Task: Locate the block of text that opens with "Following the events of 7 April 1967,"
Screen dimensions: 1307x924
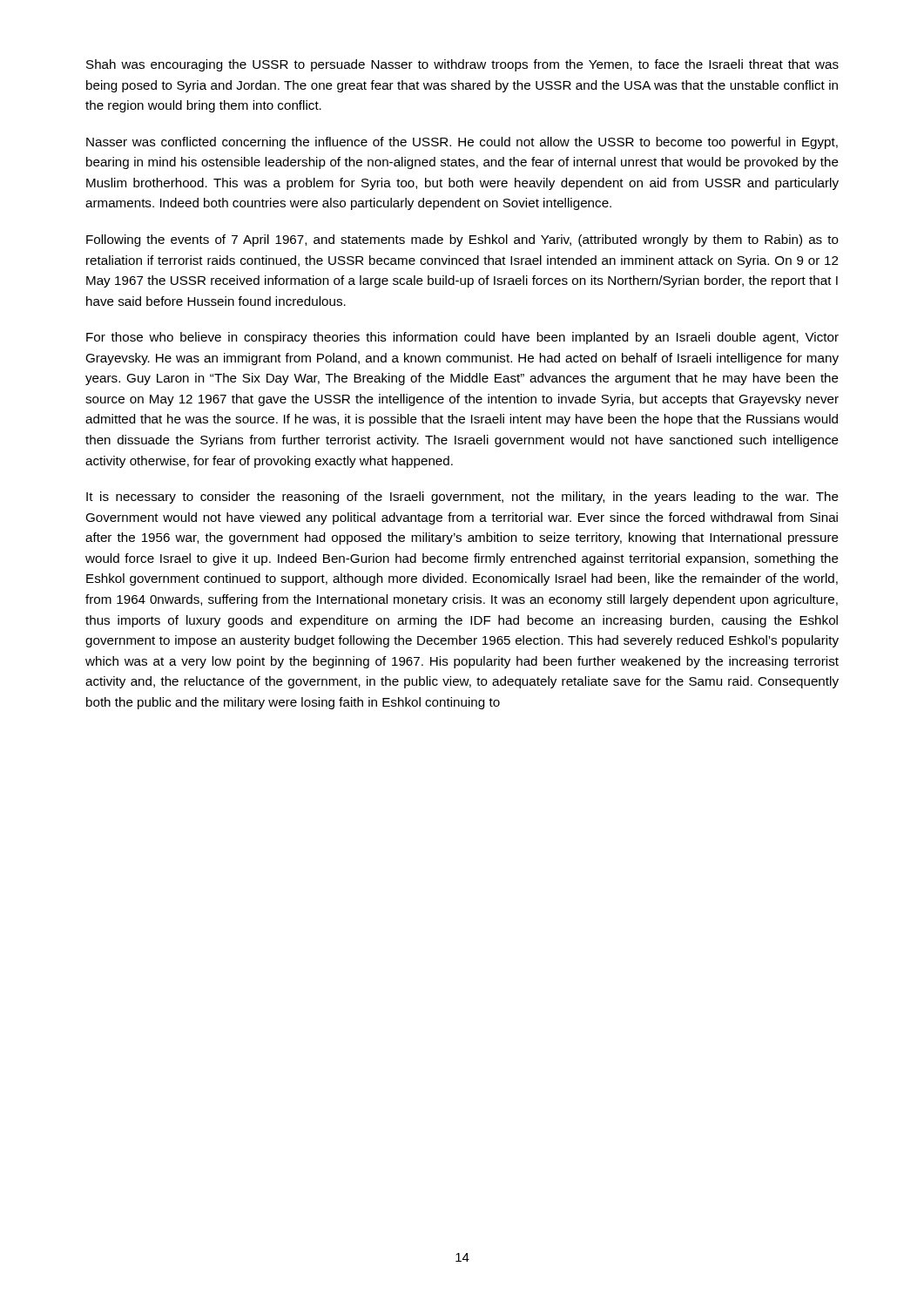Action: [x=462, y=270]
